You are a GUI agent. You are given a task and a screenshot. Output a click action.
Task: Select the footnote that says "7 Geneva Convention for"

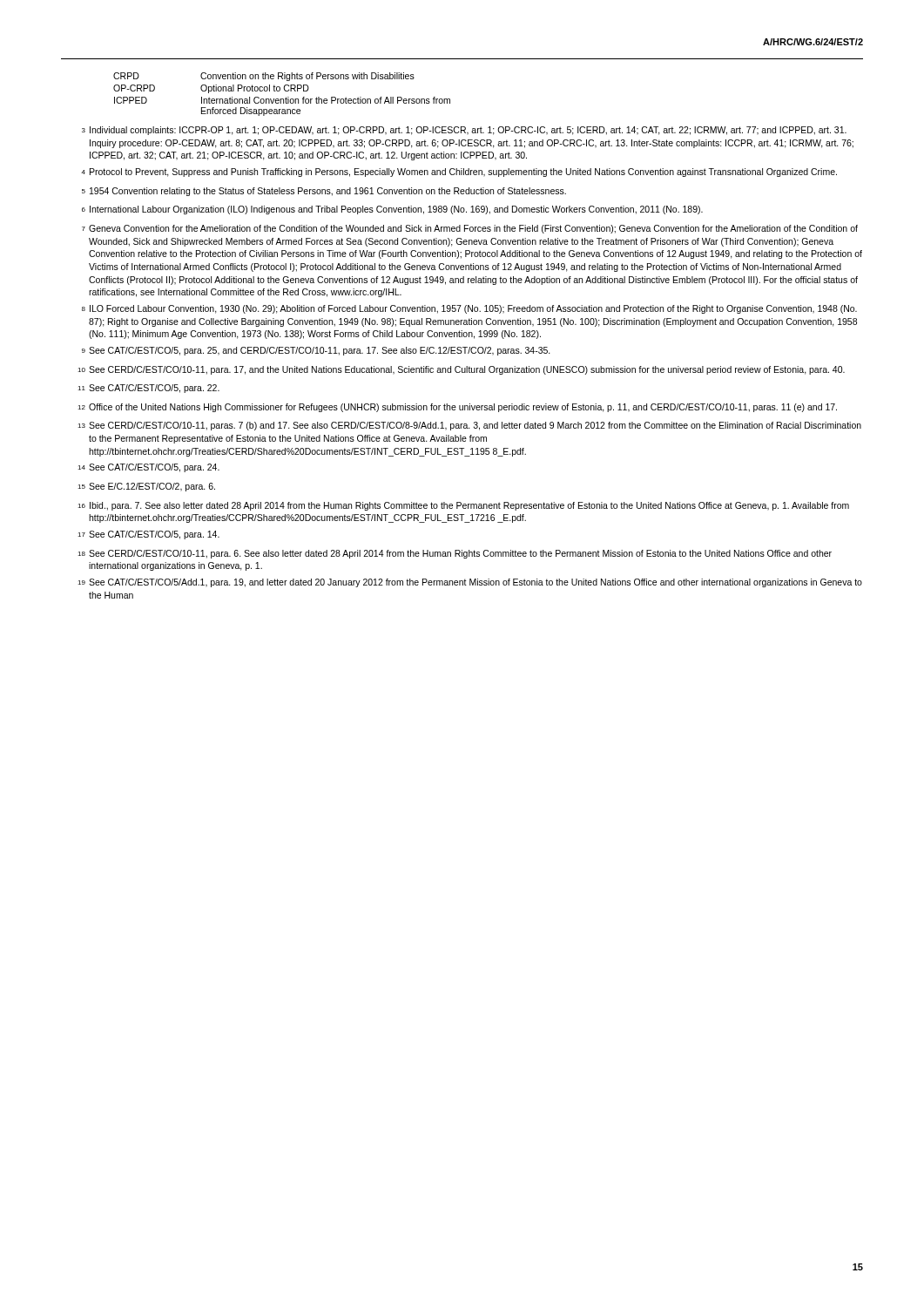coord(462,260)
